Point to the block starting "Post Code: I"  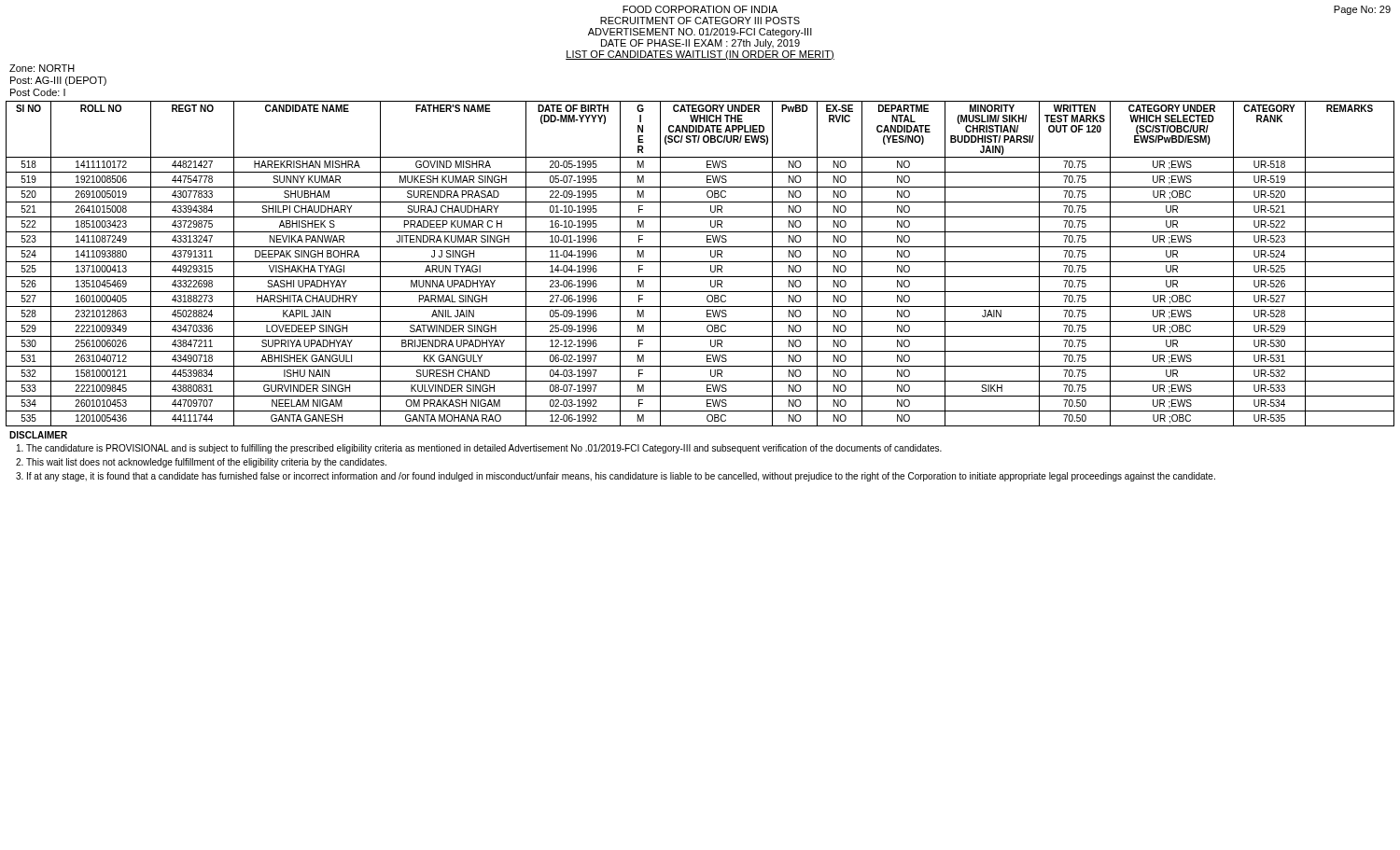click(38, 92)
